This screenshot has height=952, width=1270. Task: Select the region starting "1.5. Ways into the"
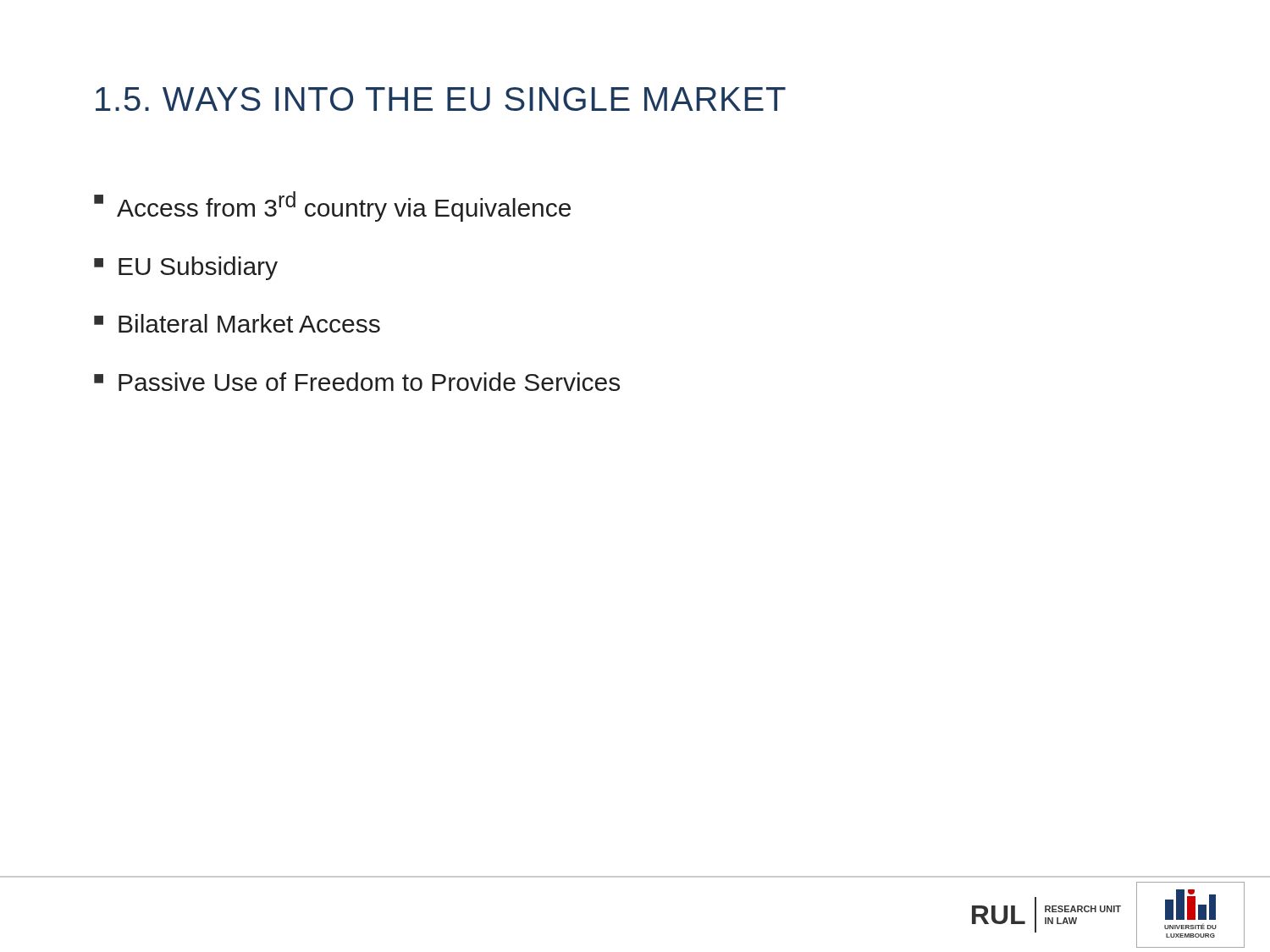pyautogui.click(x=440, y=99)
